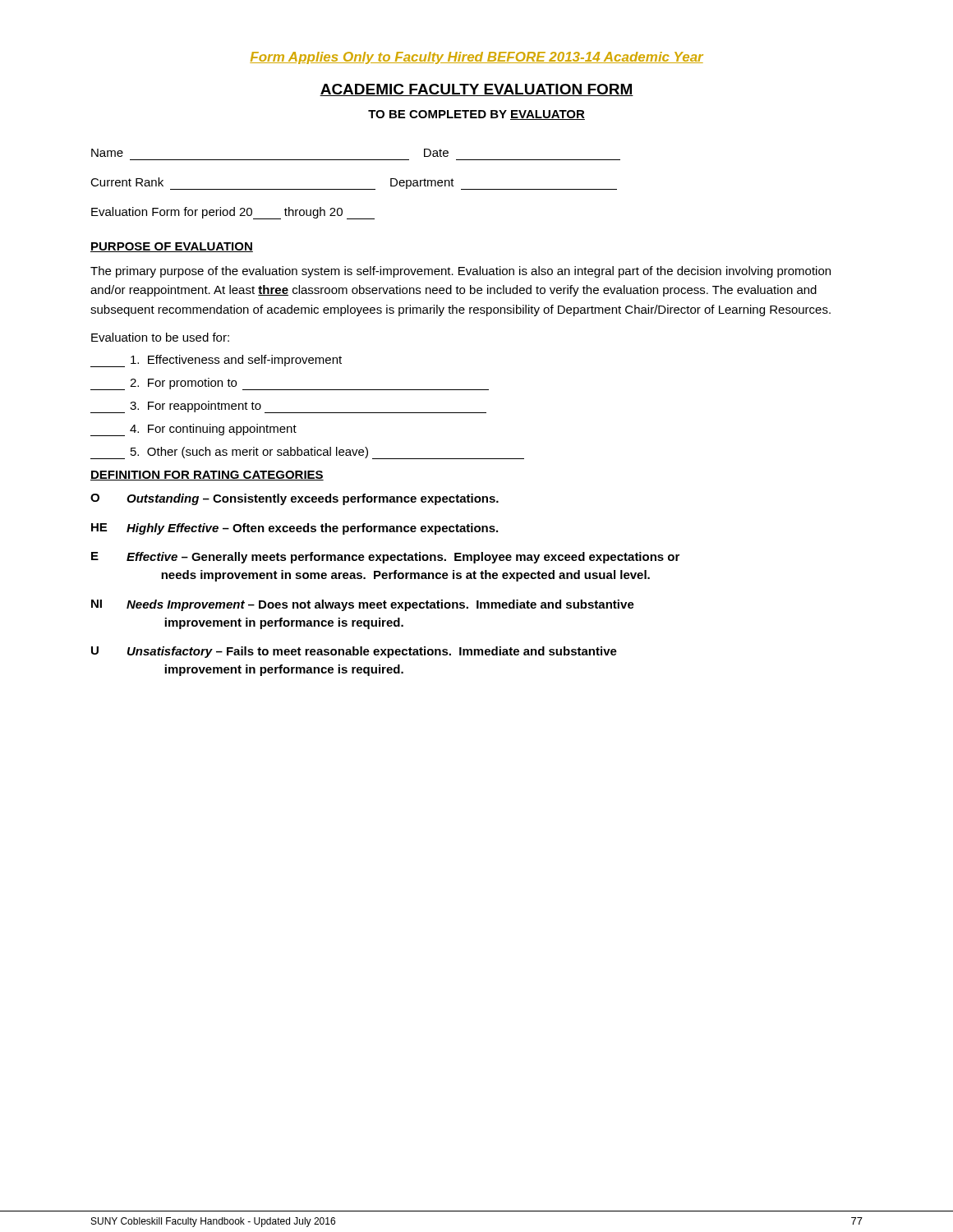The height and width of the screenshot is (1232, 953).
Task: Select the list item with the text "2. For promotion to"
Action: [290, 383]
